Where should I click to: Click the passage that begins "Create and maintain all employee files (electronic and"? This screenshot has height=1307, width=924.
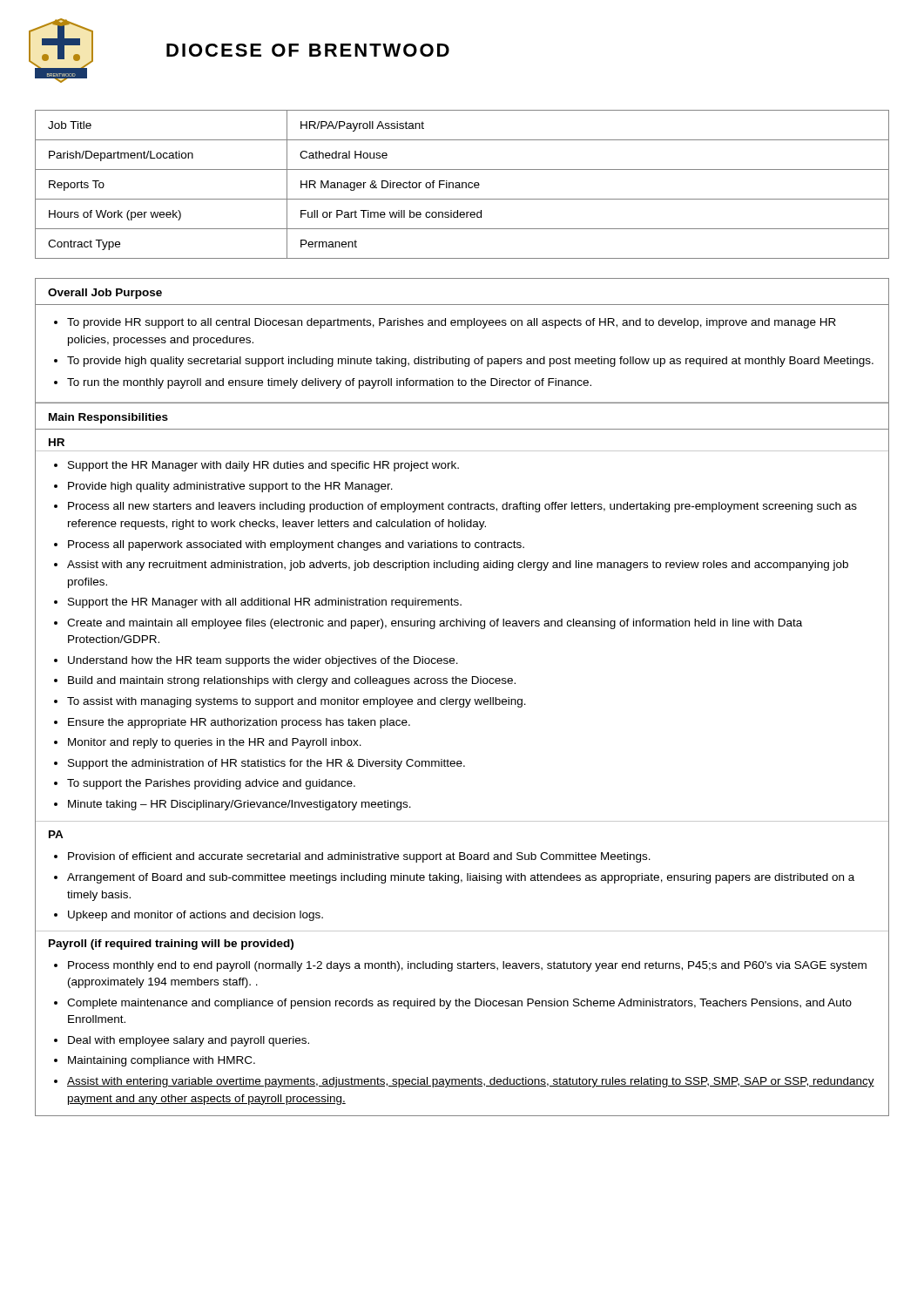(x=435, y=631)
